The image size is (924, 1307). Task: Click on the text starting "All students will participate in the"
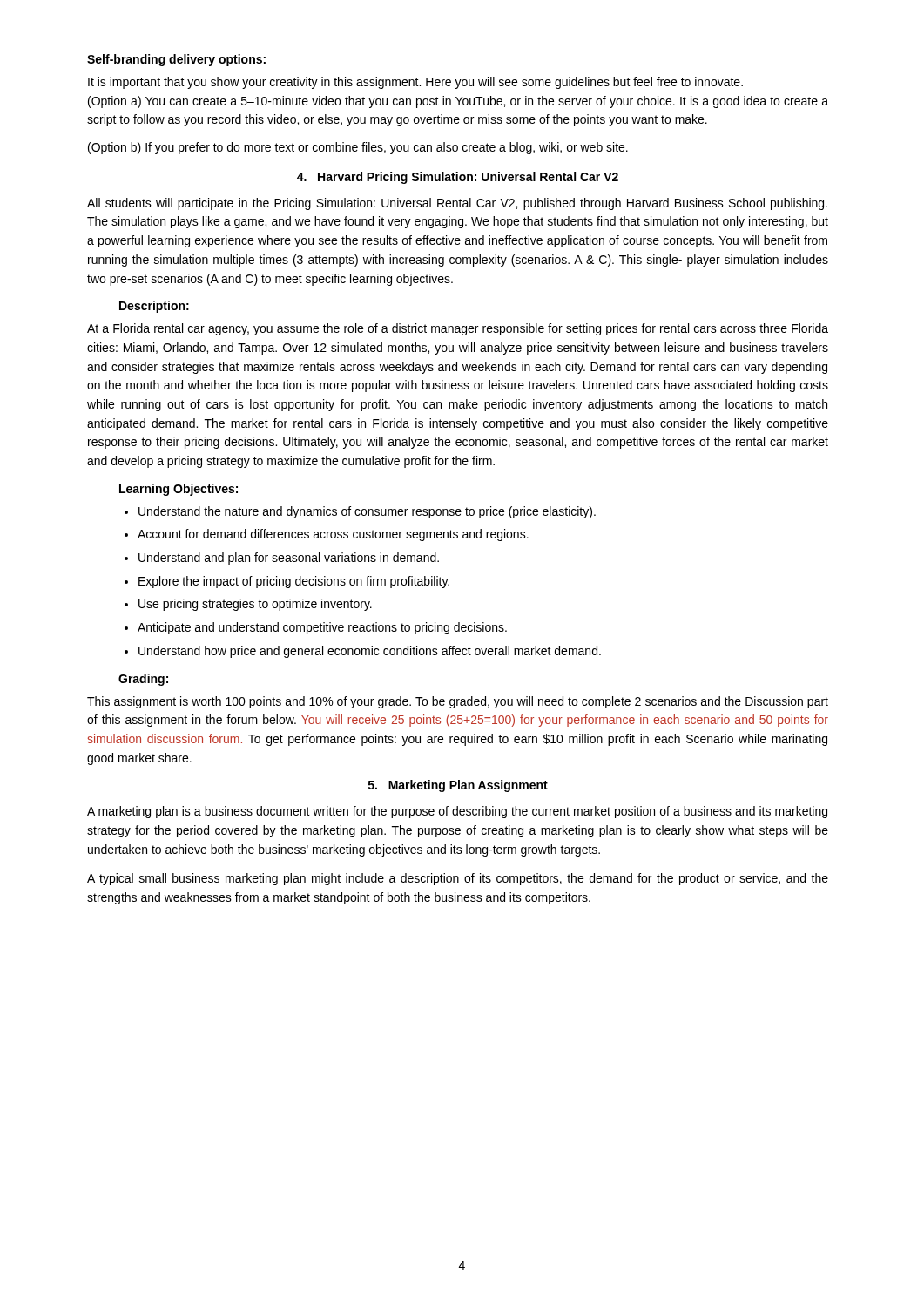(x=458, y=241)
